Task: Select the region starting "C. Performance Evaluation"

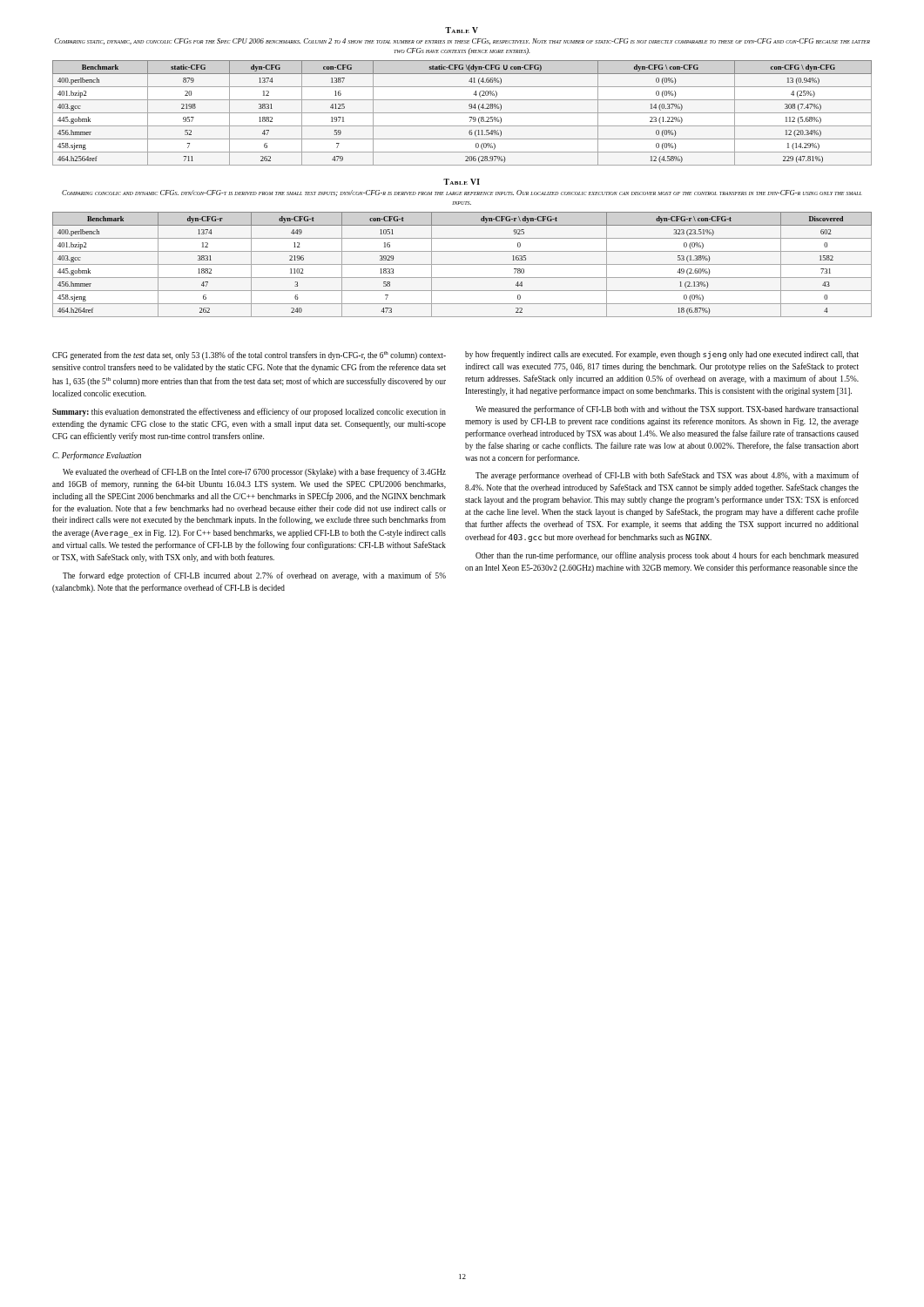Action: coord(97,455)
